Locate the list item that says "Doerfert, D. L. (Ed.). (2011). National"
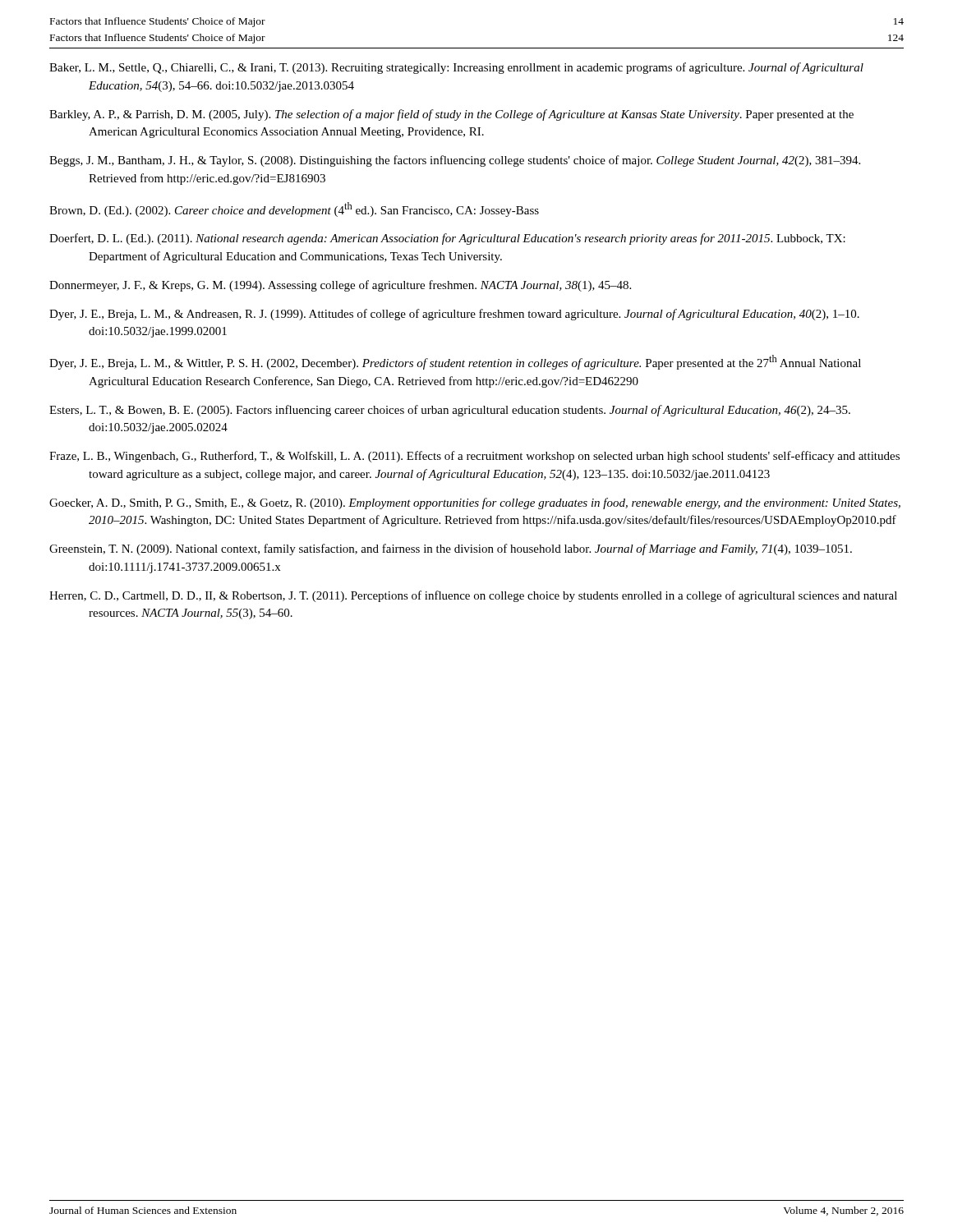Screen dimensions: 1232x953 pos(448,247)
